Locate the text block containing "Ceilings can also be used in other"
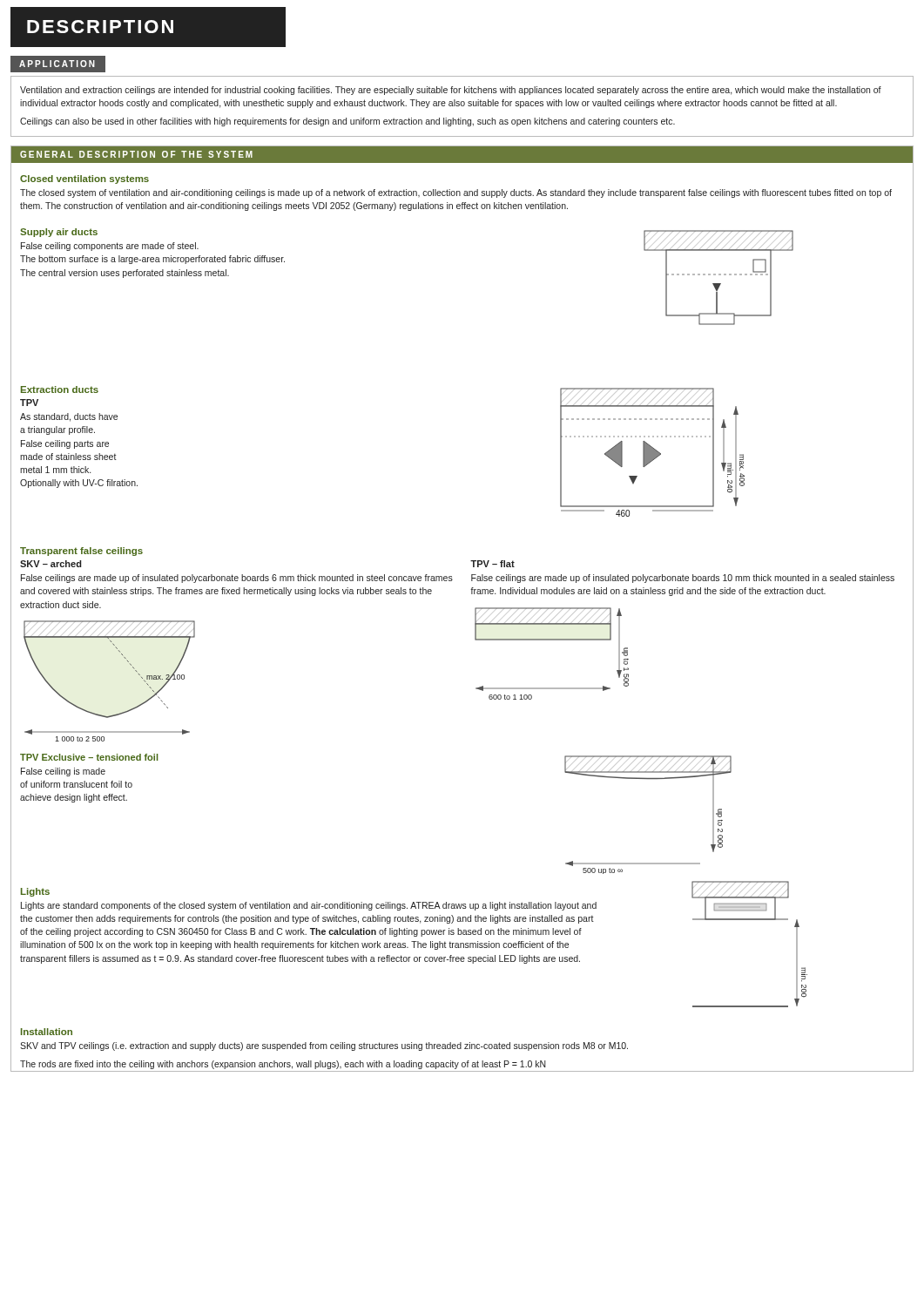The height and width of the screenshot is (1307, 924). point(348,122)
